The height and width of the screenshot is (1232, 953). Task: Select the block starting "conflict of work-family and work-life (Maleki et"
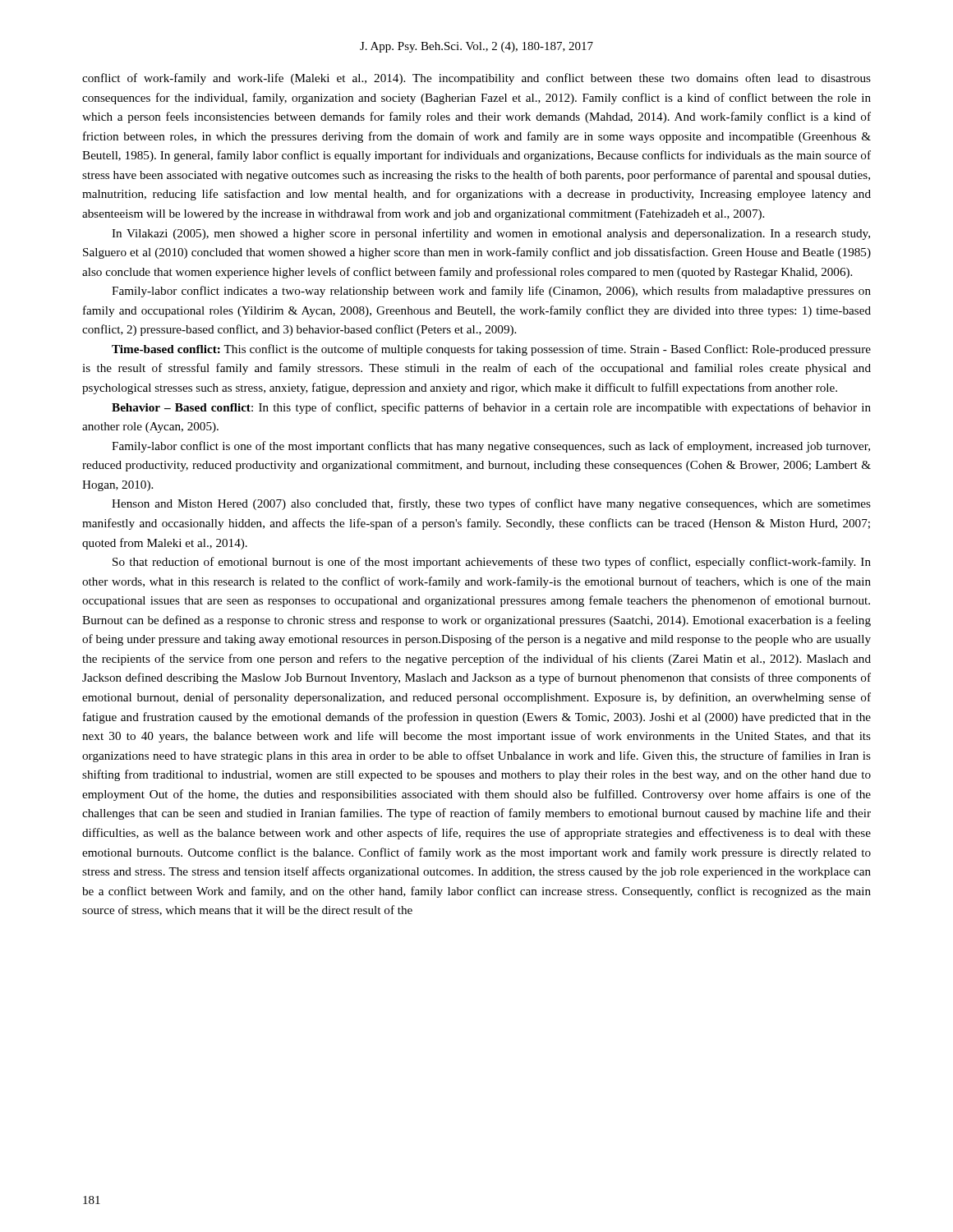(x=476, y=146)
